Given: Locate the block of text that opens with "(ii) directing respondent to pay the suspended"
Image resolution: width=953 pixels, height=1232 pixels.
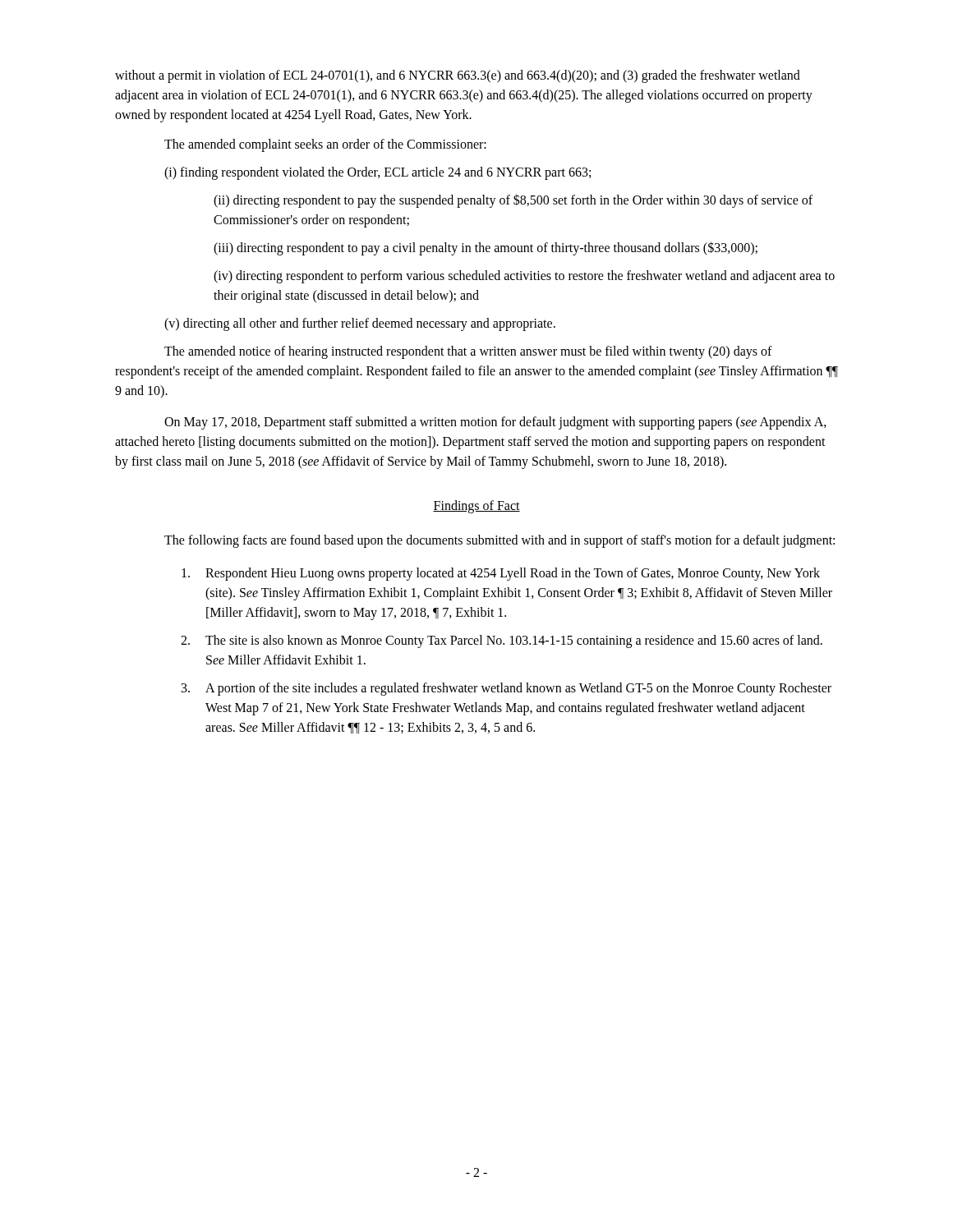Looking at the screenshot, I should click(x=513, y=210).
